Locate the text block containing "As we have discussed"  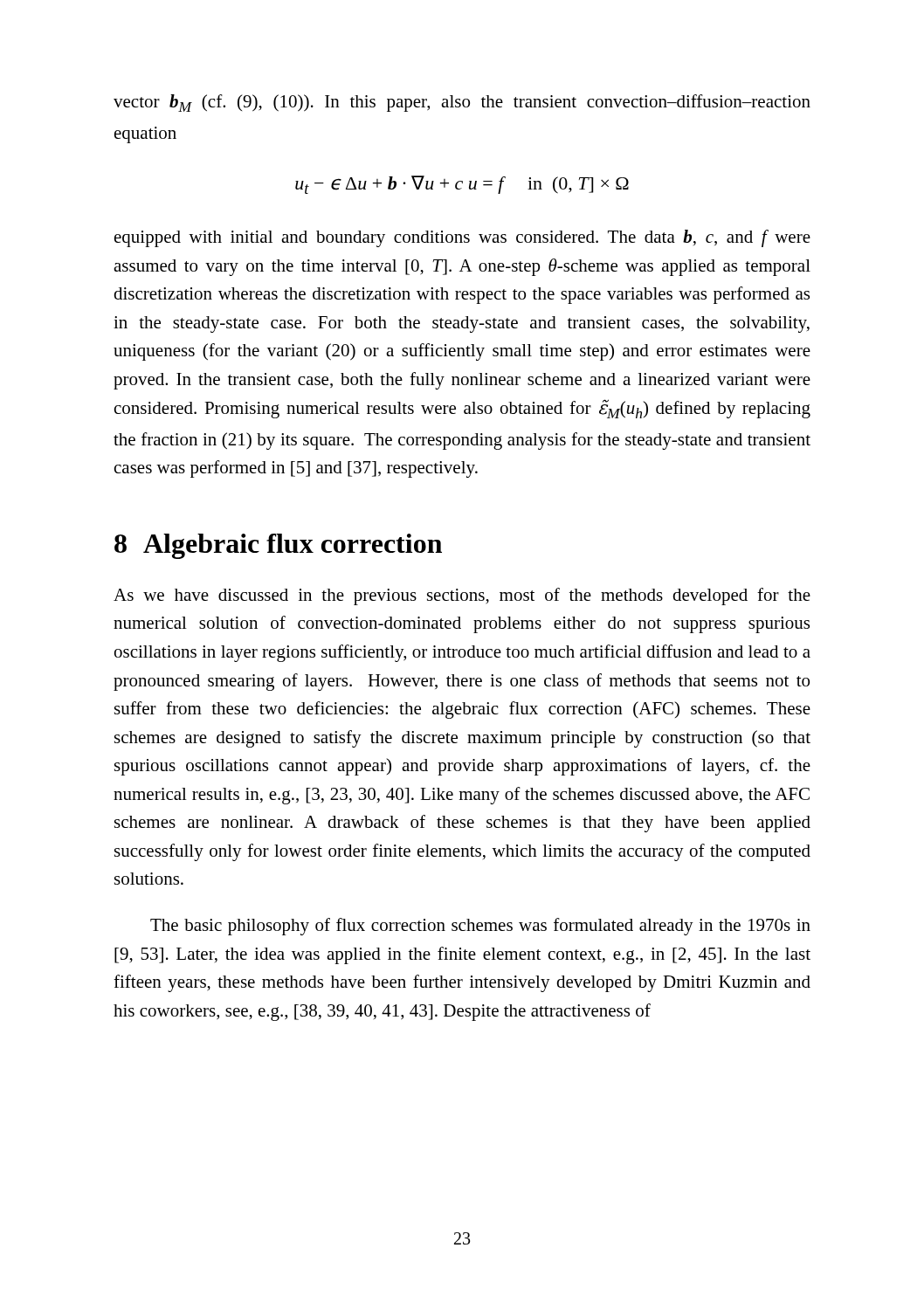click(x=462, y=737)
